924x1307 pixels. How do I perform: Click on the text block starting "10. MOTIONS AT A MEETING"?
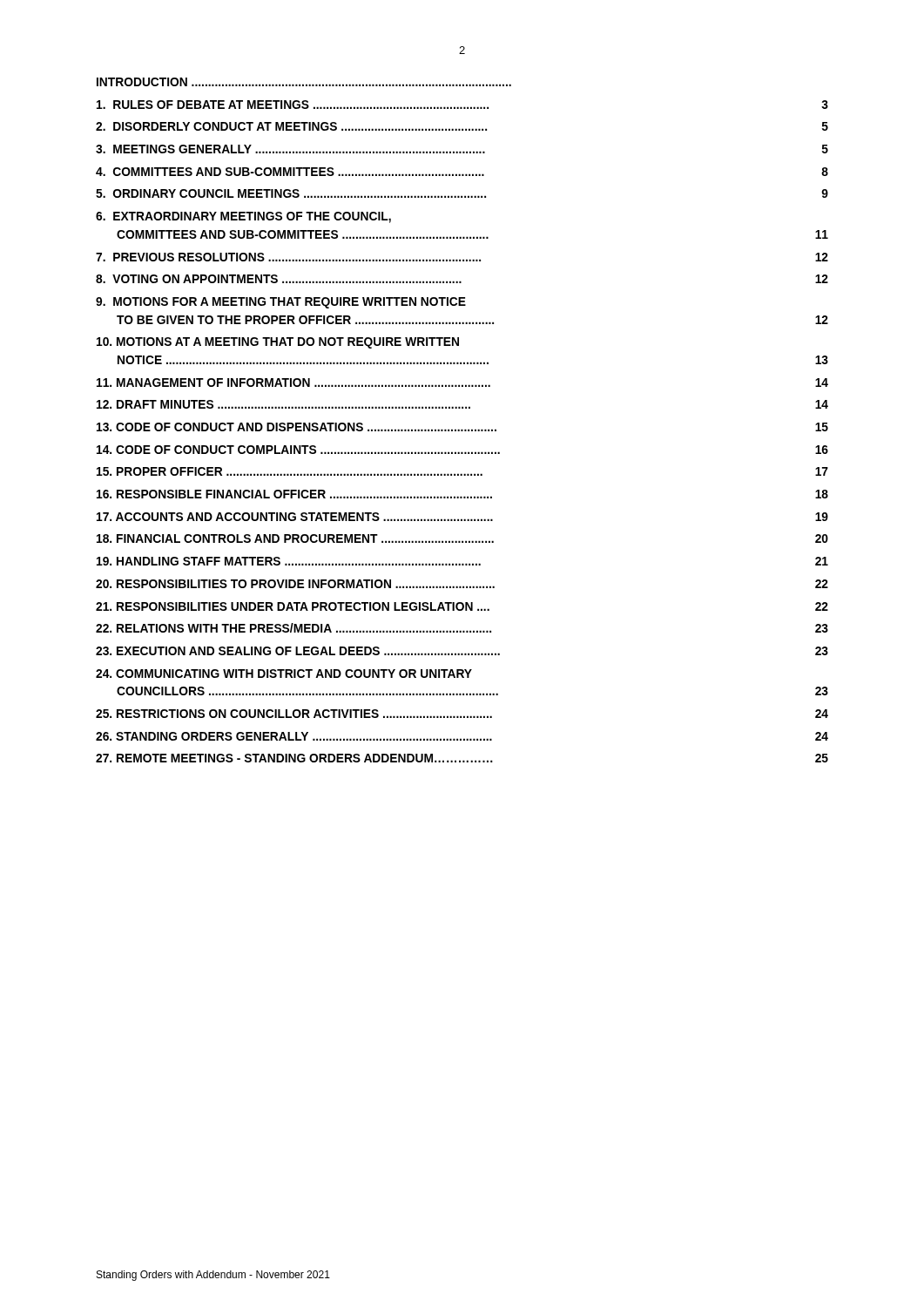tap(462, 352)
